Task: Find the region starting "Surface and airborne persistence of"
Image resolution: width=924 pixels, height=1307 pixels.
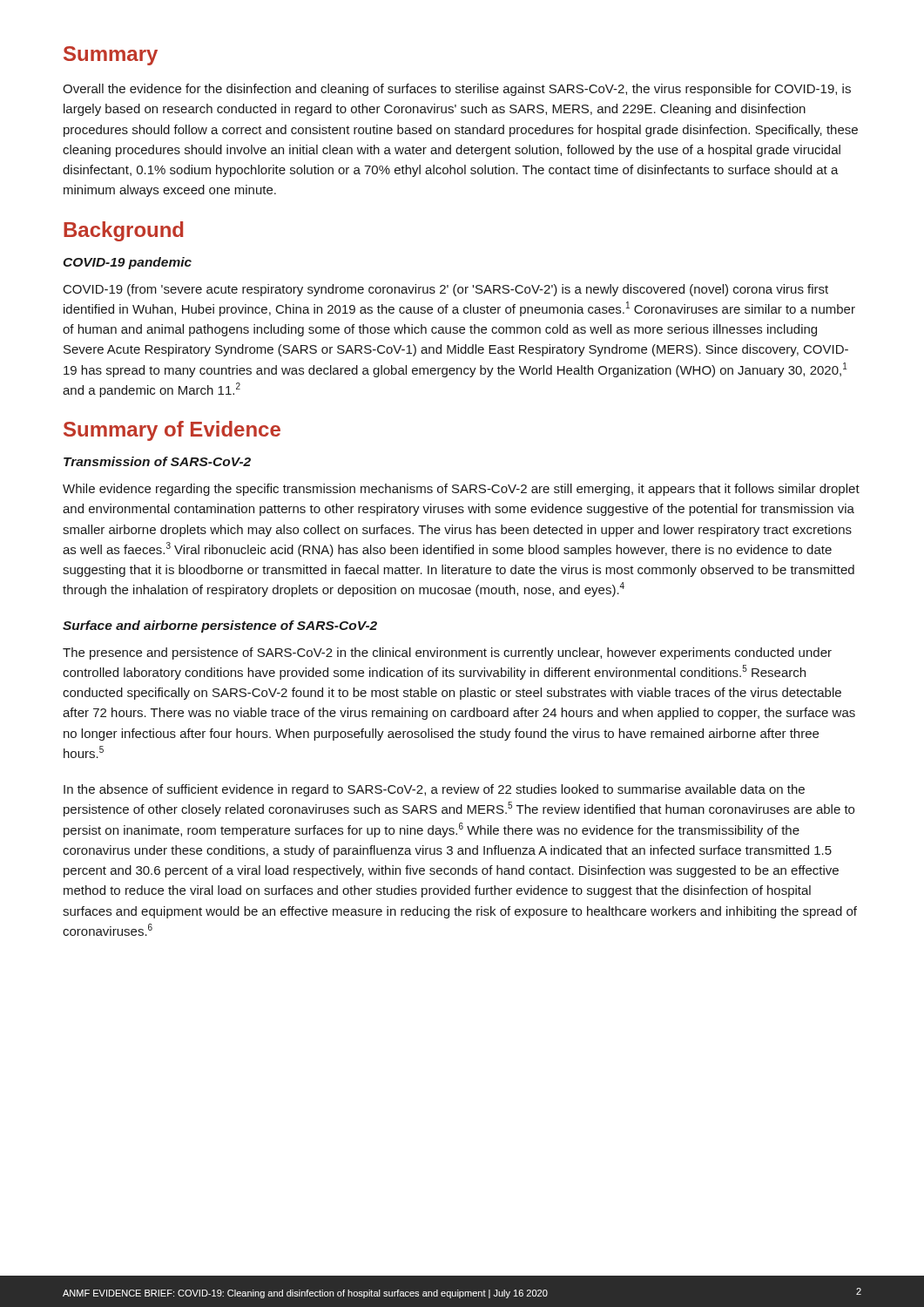Action: tap(220, 626)
